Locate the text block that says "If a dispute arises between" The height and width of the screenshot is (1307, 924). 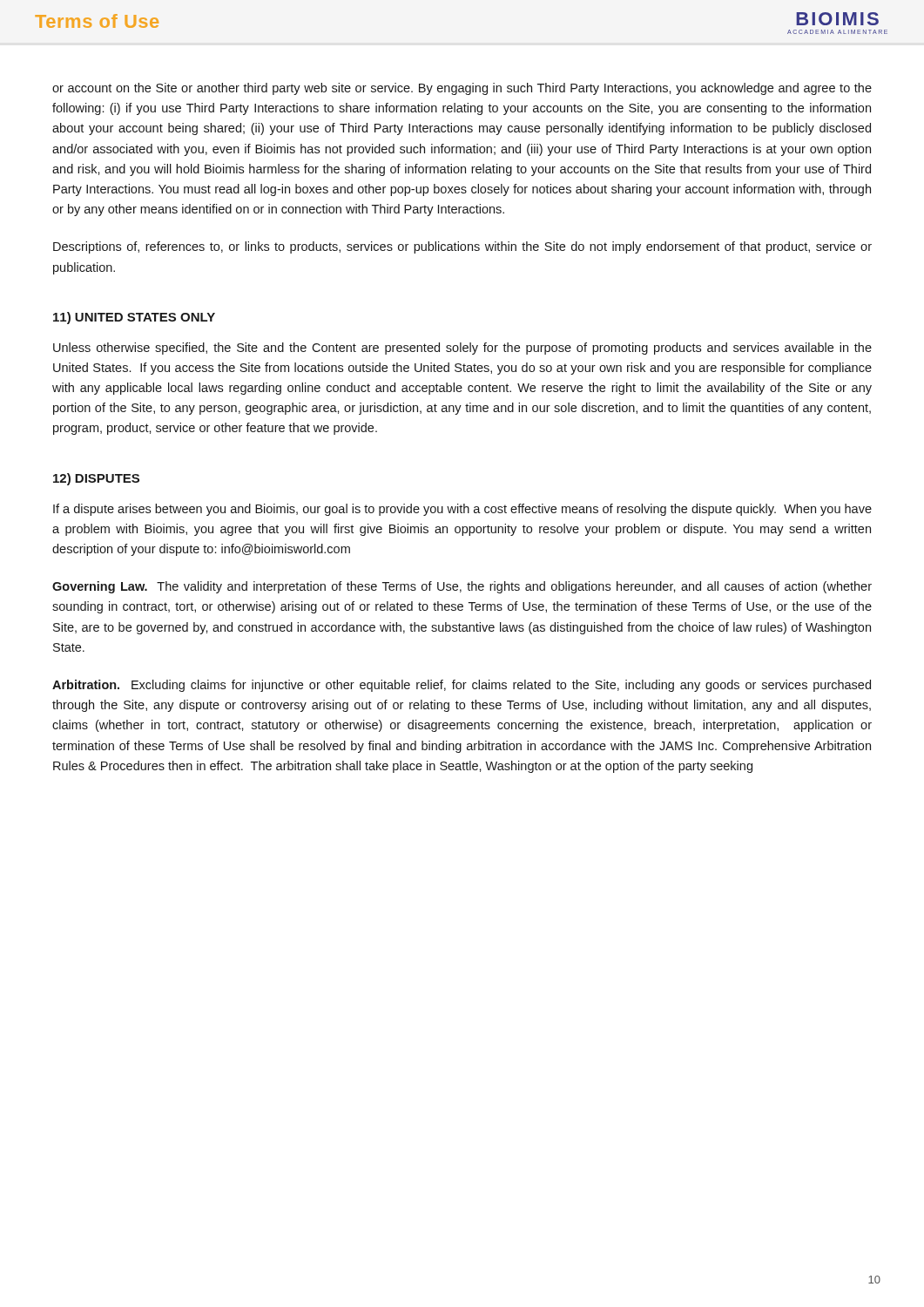(x=462, y=529)
